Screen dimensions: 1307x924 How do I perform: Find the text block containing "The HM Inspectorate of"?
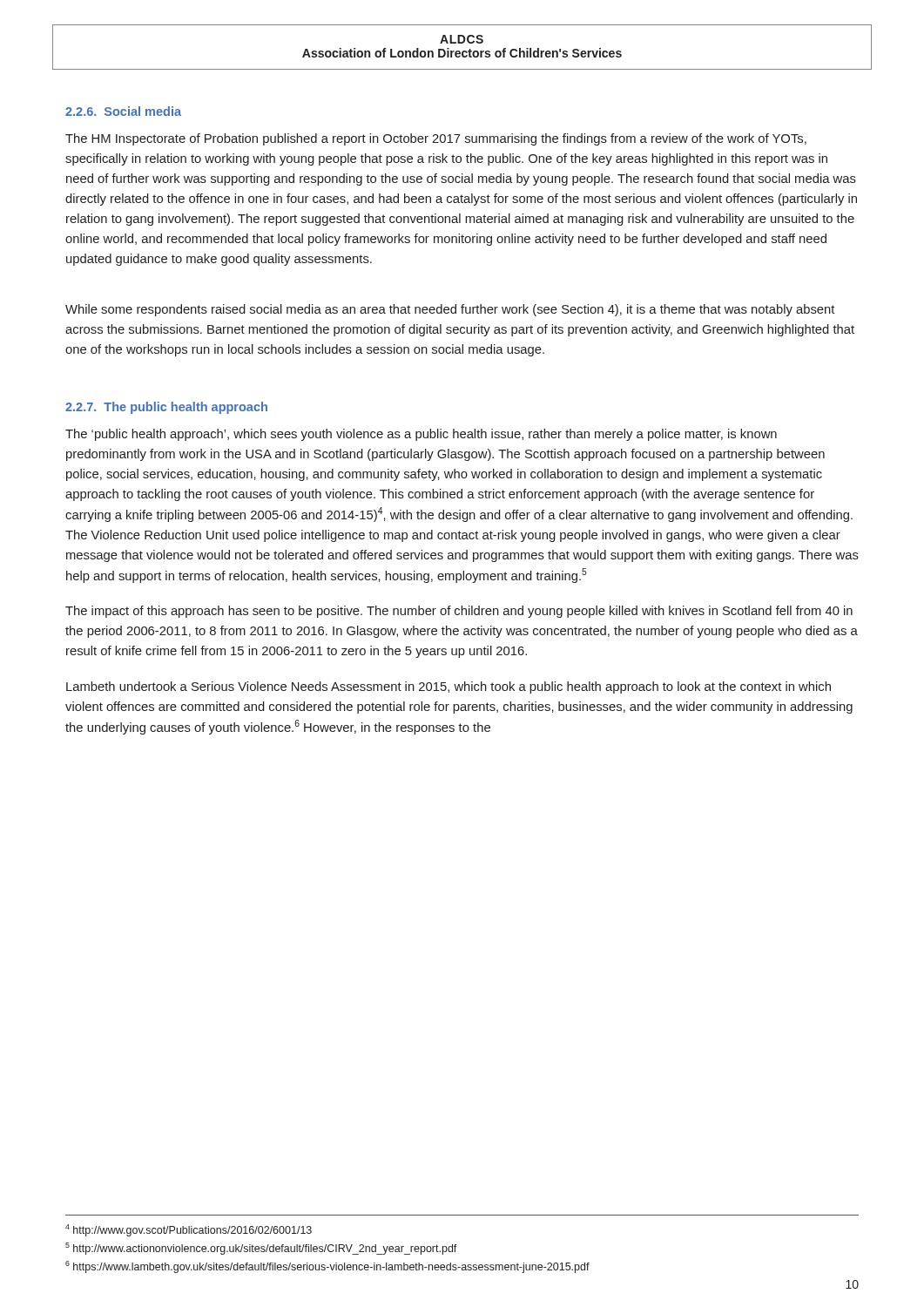(x=462, y=198)
